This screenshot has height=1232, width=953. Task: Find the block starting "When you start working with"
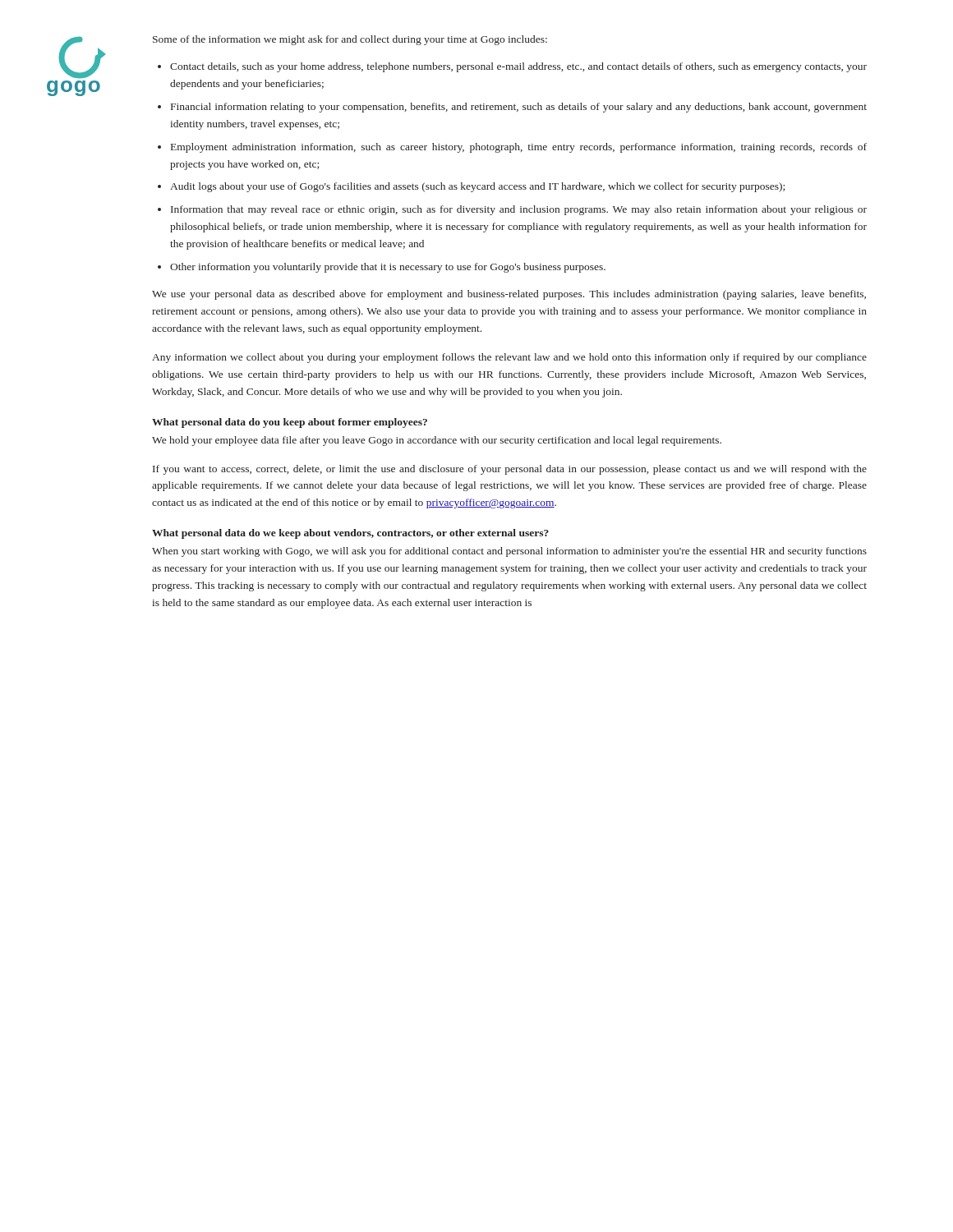pos(509,577)
